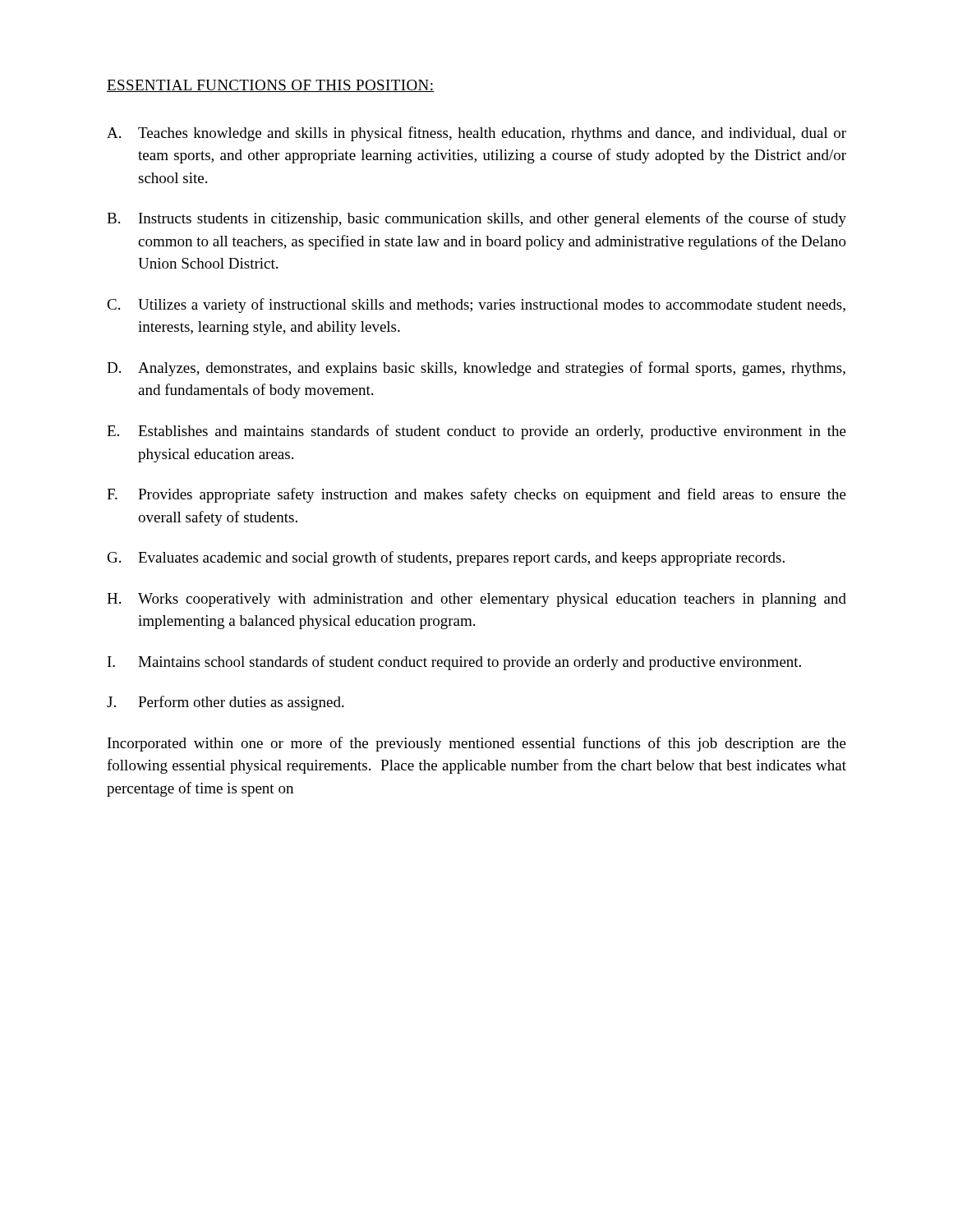This screenshot has height=1232, width=953.
Task: Locate the list item containing "G. Evaluates academic and social growth of students,"
Action: click(x=476, y=558)
